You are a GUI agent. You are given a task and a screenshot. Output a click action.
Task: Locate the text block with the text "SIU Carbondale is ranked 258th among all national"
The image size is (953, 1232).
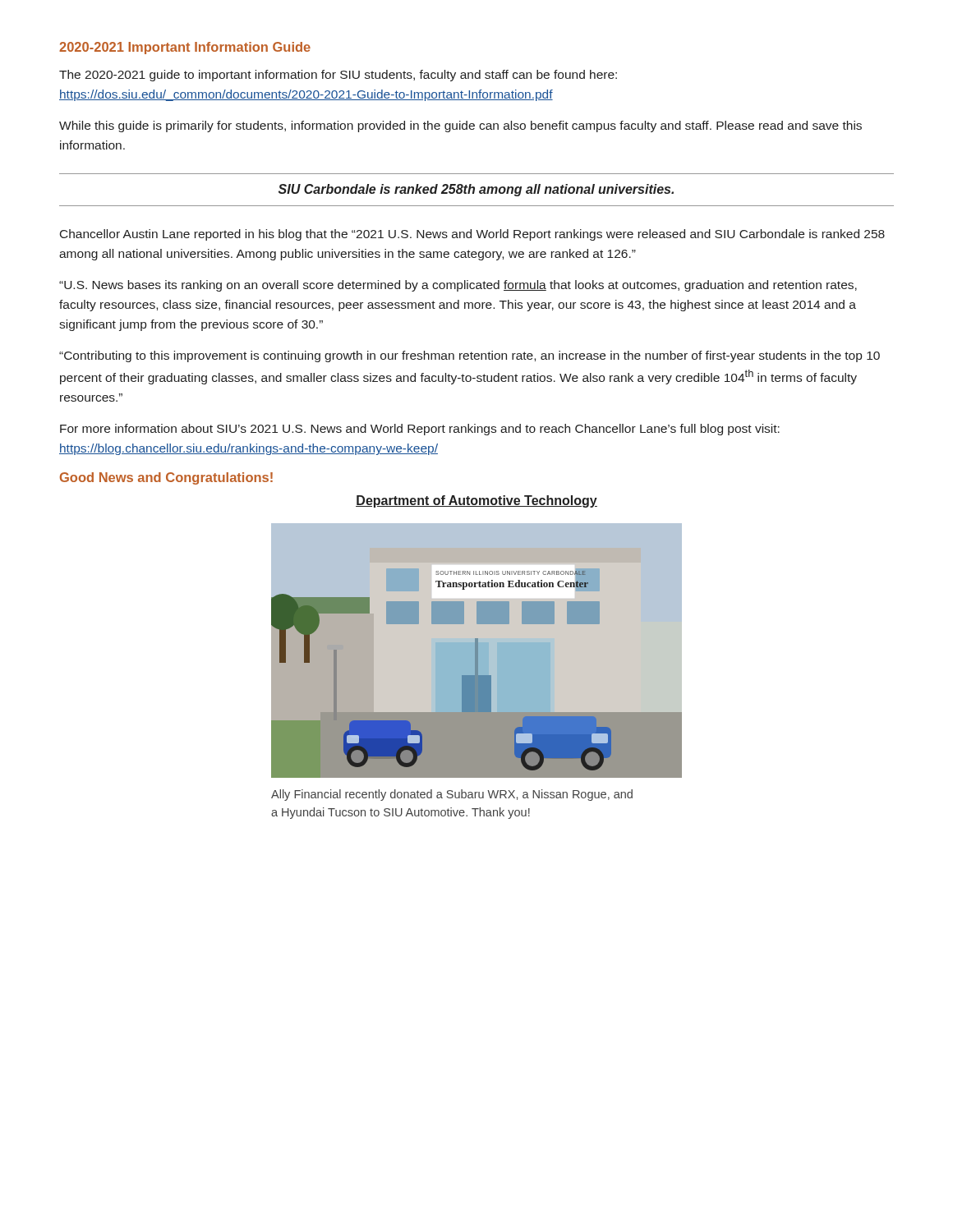point(476,190)
